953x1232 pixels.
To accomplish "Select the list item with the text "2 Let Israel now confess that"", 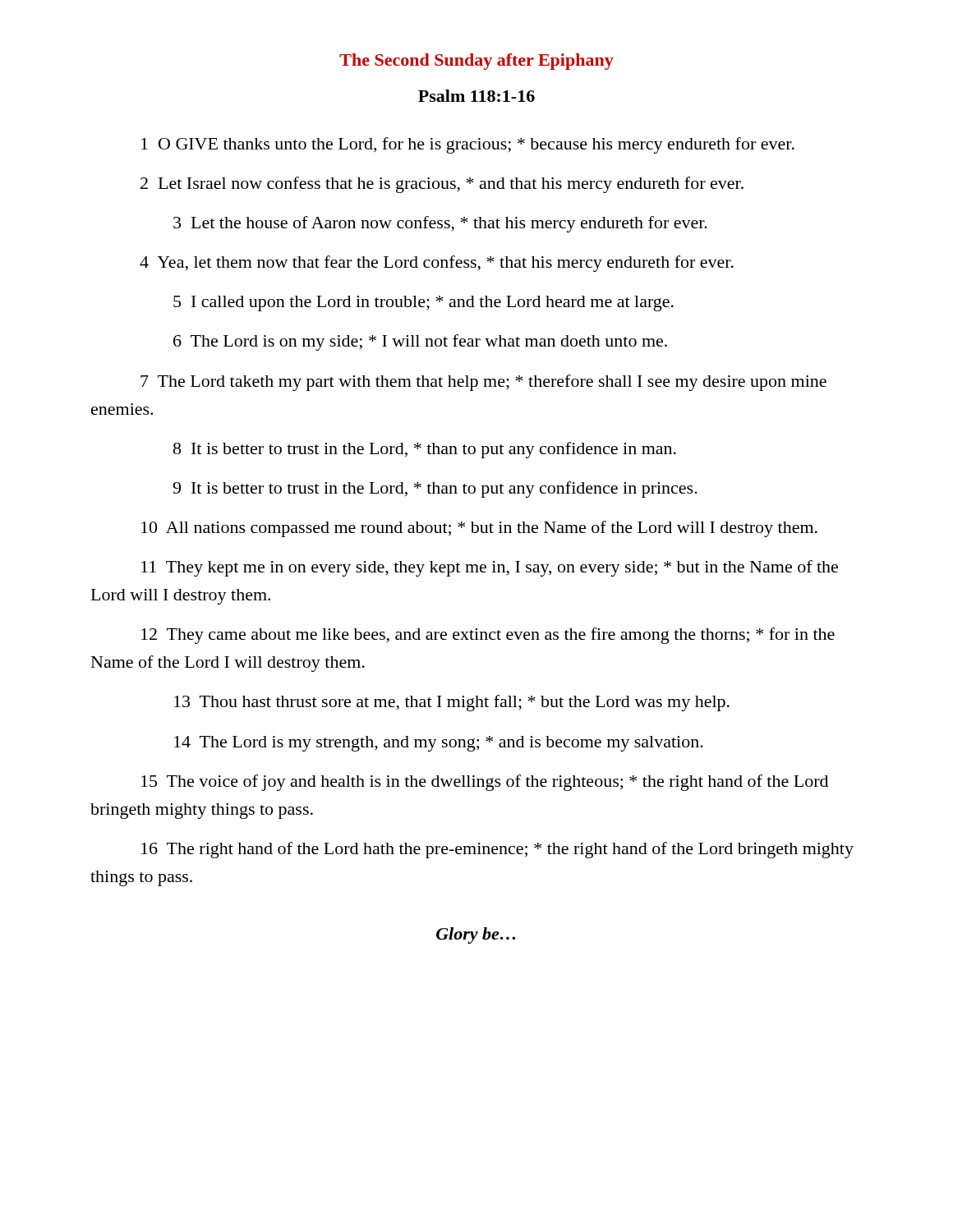I will click(x=442, y=183).
